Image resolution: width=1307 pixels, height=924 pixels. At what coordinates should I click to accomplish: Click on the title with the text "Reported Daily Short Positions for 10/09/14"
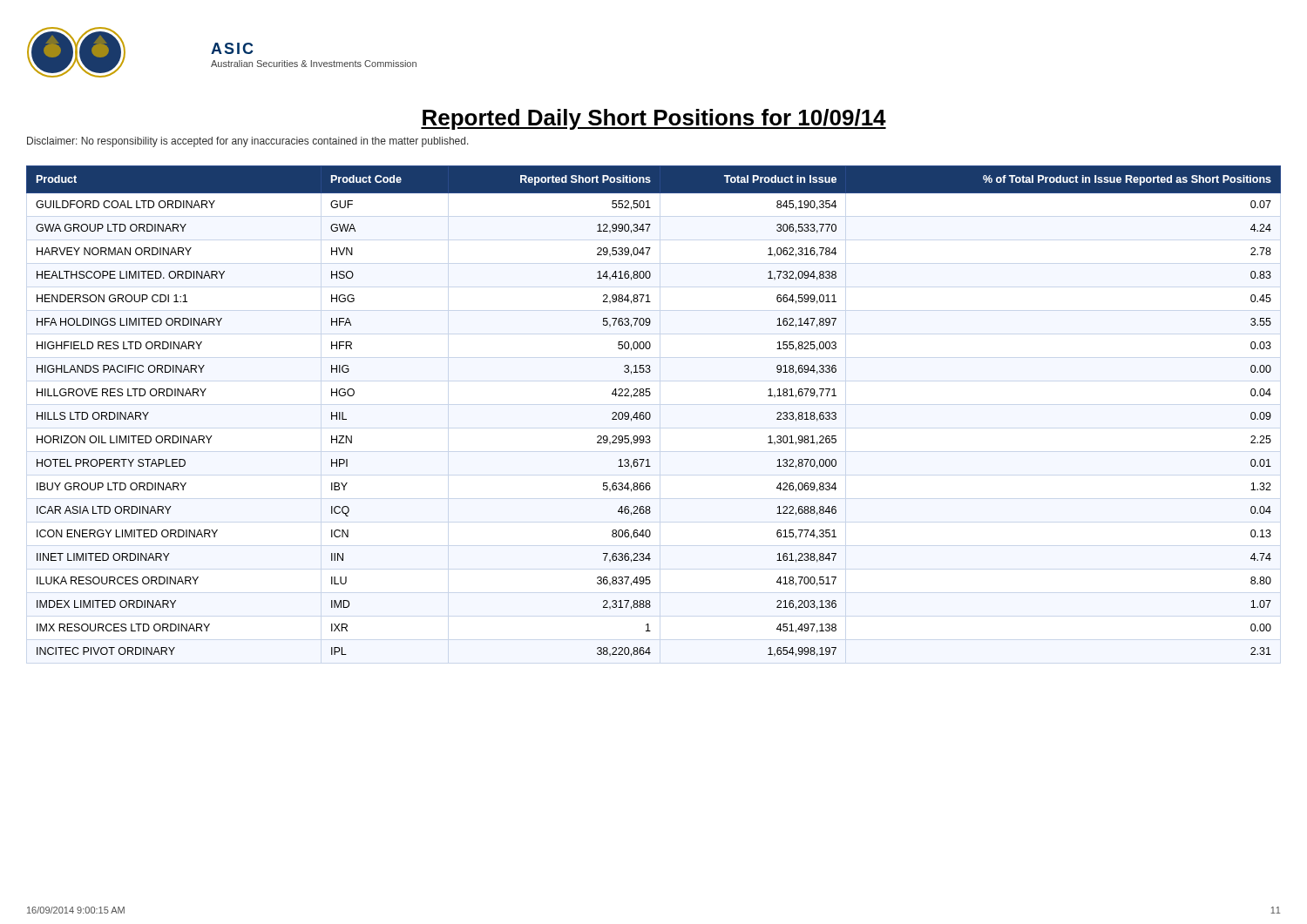coord(654,118)
